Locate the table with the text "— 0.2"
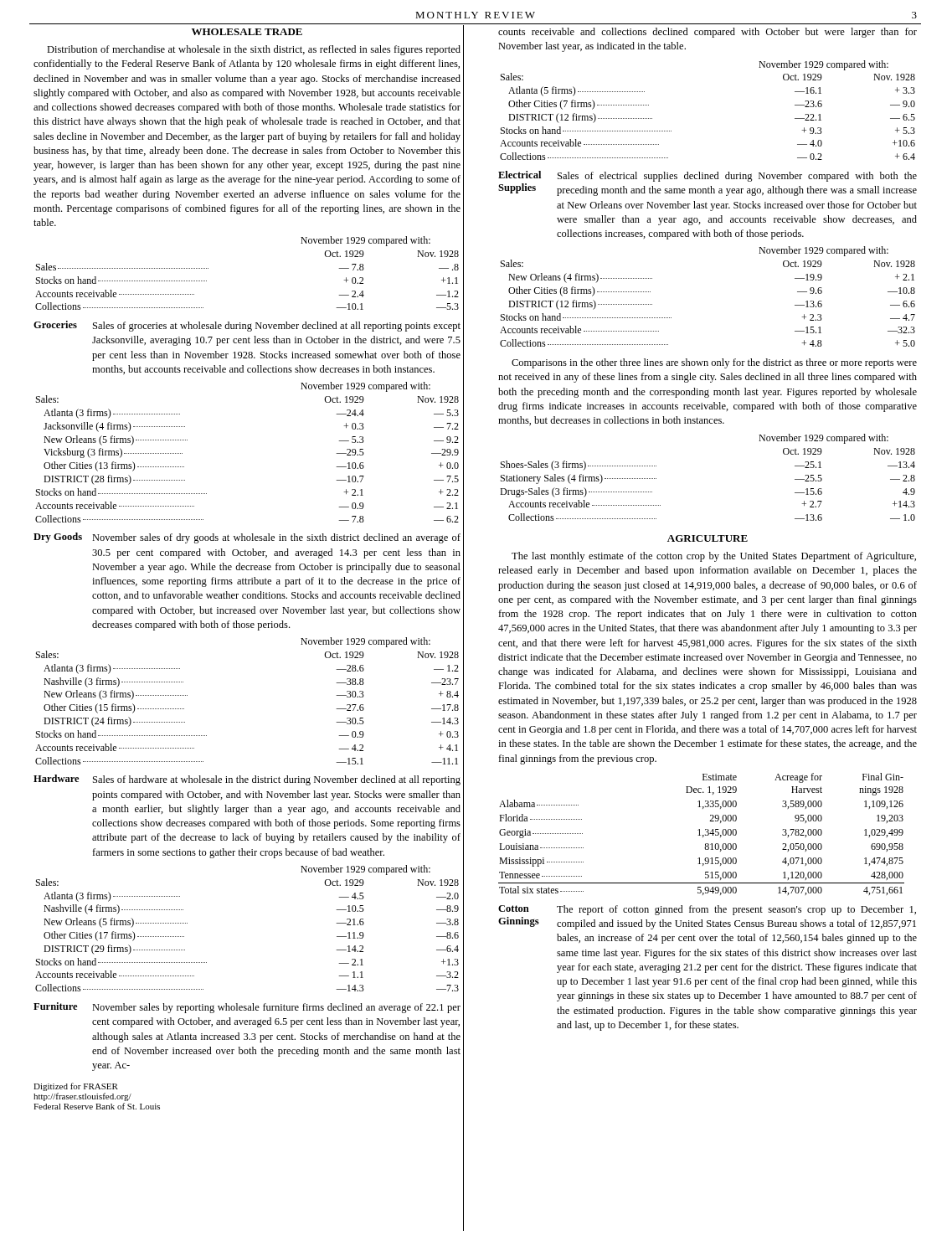The image size is (952, 1256). click(708, 111)
